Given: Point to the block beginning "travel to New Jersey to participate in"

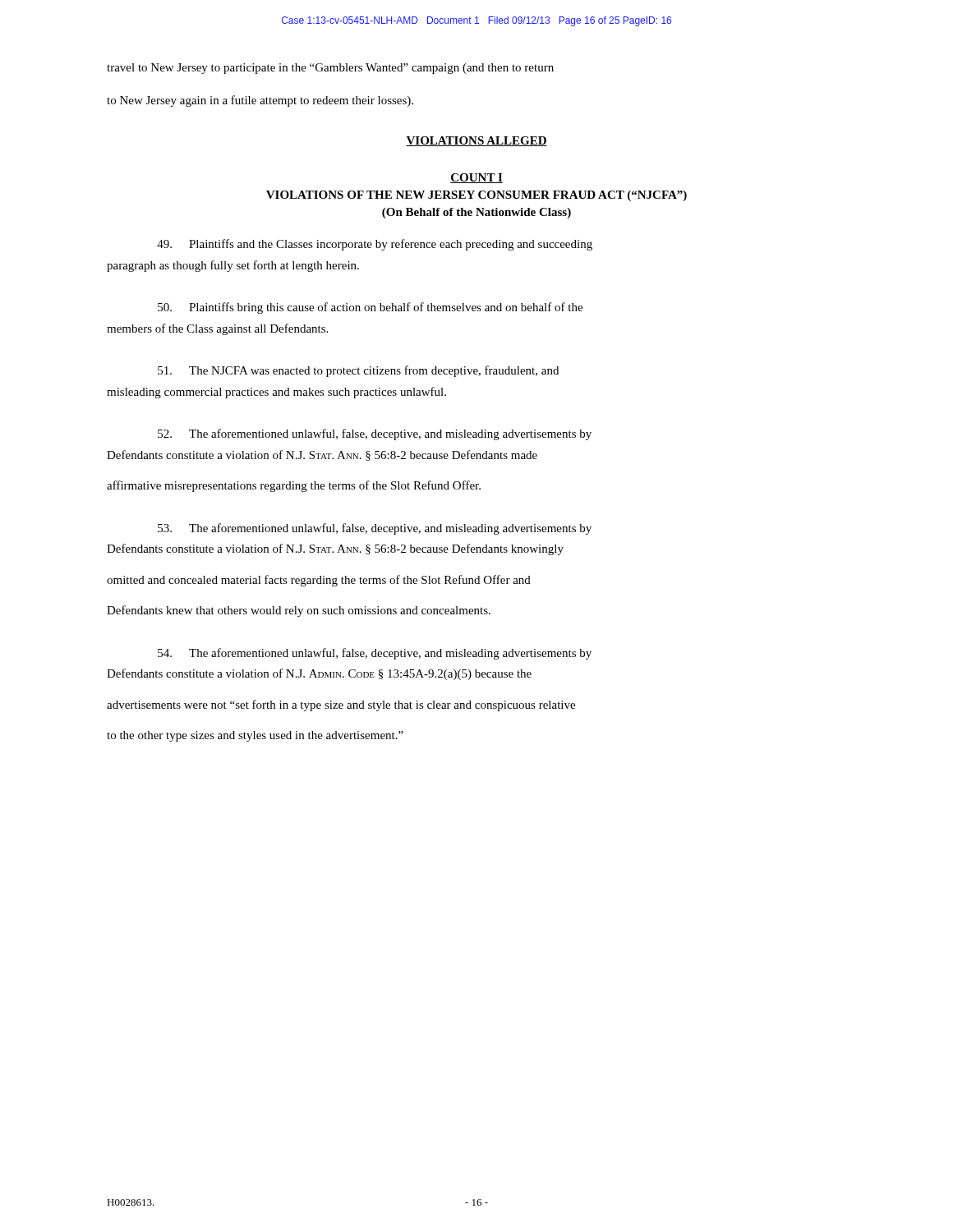Looking at the screenshot, I should coord(330,67).
